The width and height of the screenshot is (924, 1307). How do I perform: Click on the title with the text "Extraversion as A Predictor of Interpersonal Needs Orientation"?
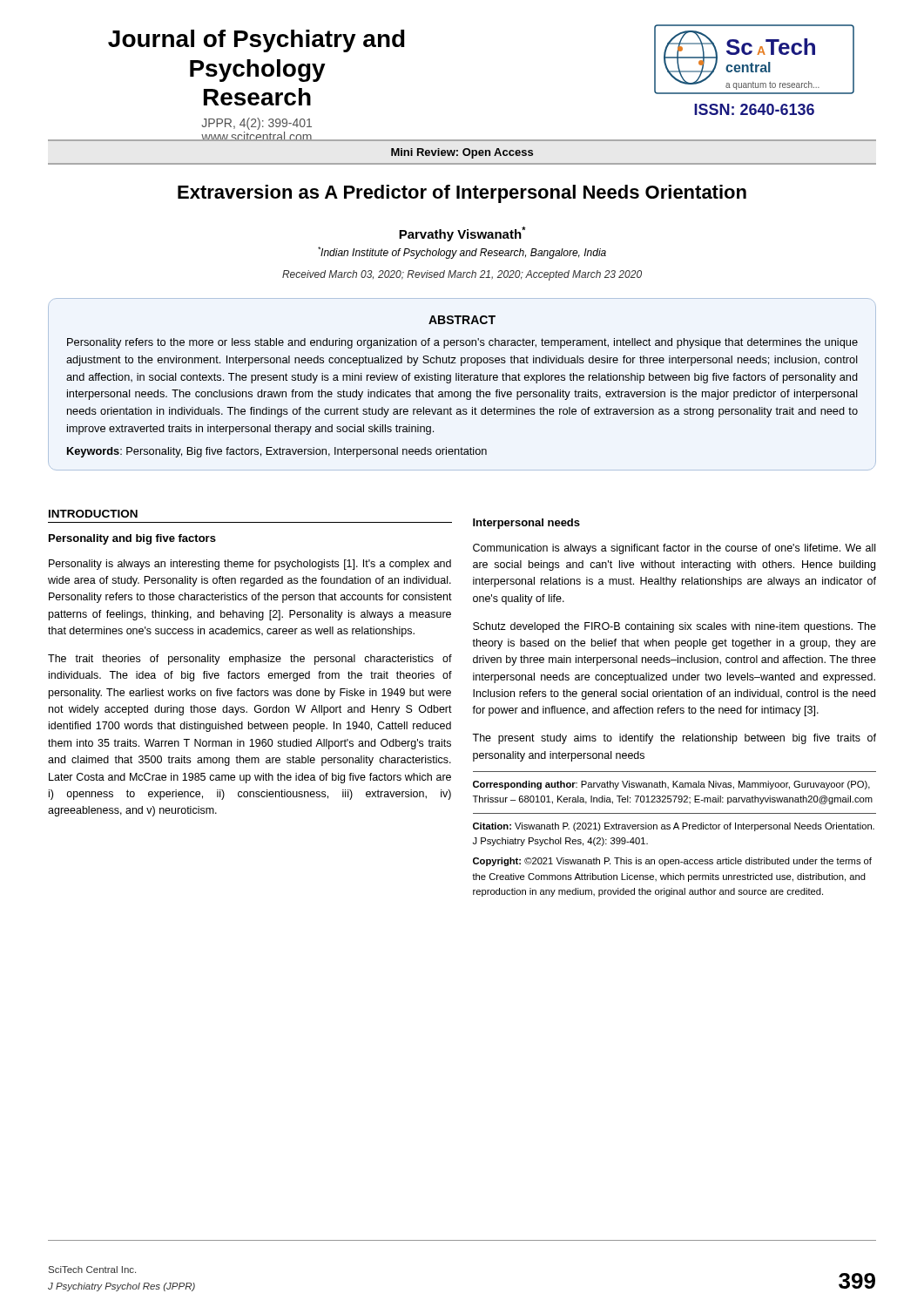pos(462,193)
